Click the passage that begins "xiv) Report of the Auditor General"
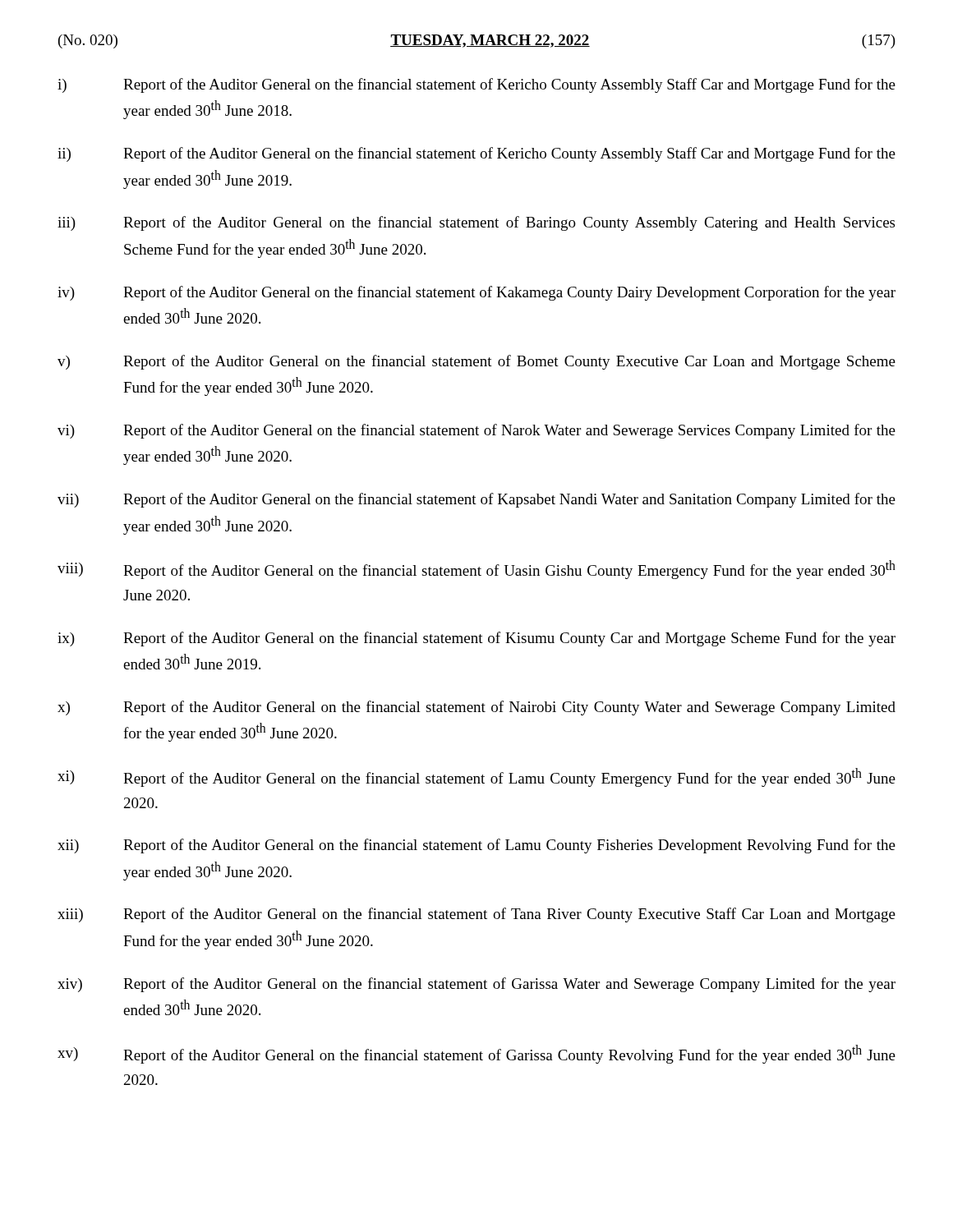Image resolution: width=953 pixels, height=1232 pixels. [x=476, y=997]
